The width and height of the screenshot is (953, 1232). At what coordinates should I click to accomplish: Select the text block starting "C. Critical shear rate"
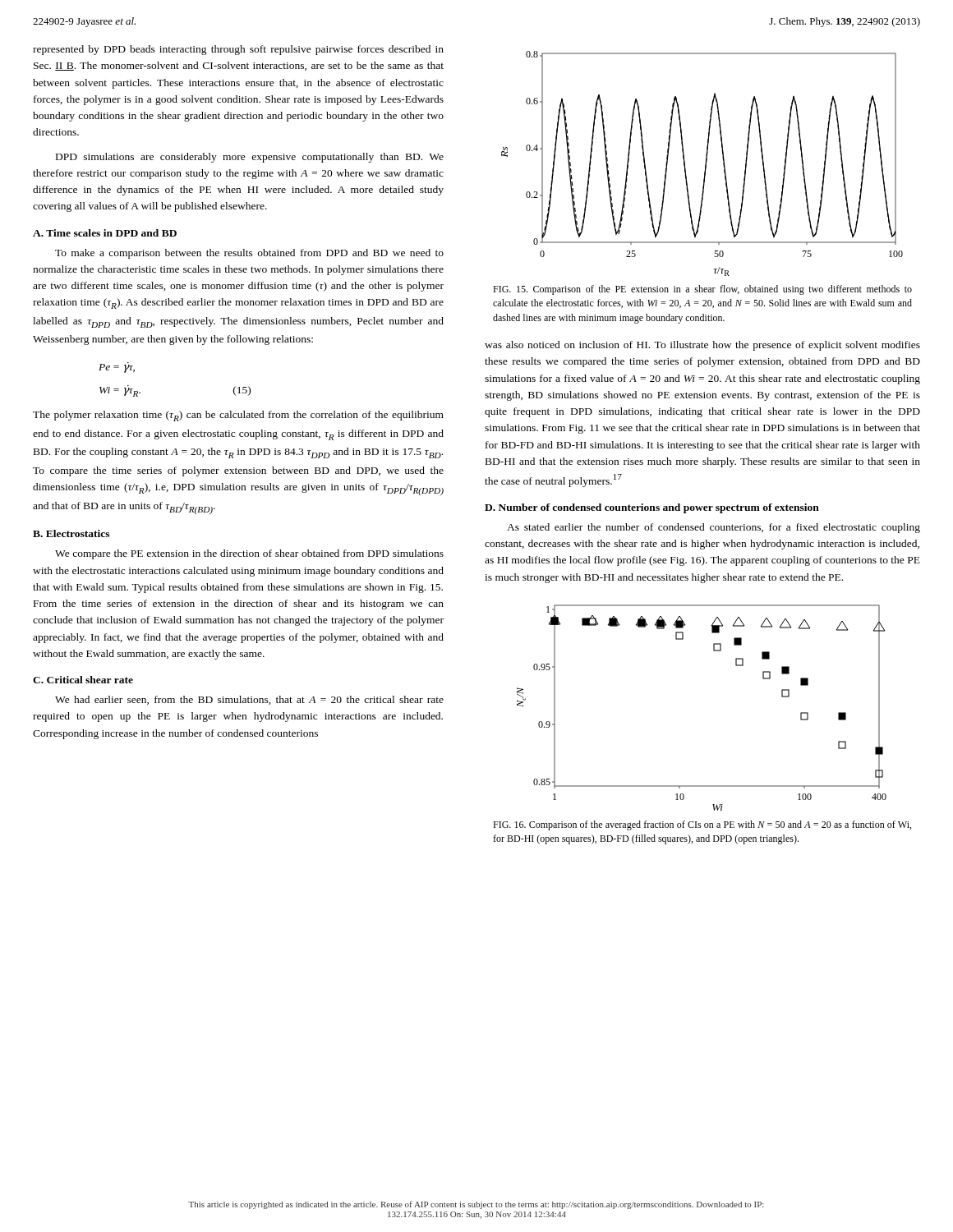point(83,680)
